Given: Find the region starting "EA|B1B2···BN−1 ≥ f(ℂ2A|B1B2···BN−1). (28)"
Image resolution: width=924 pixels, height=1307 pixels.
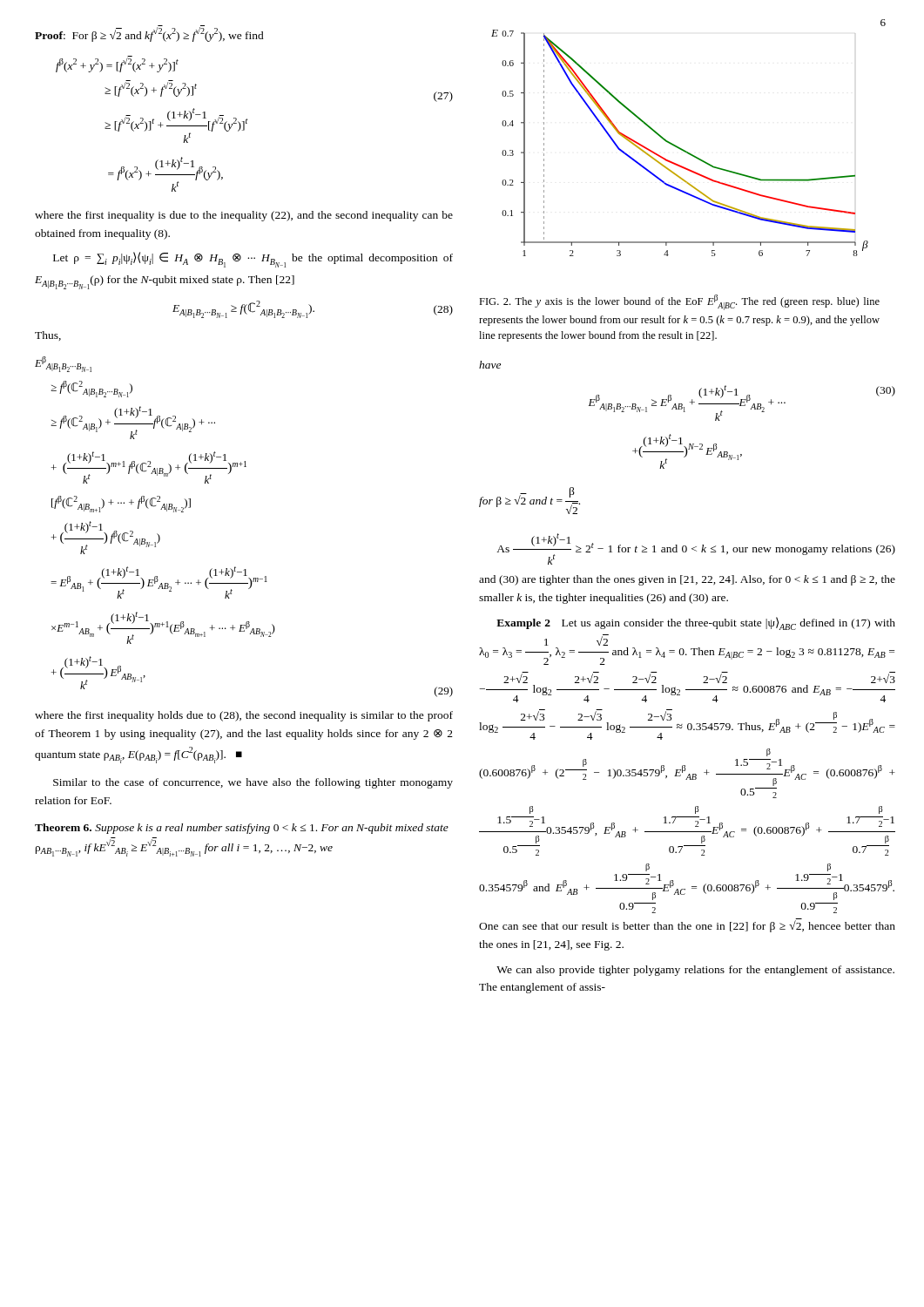Looking at the screenshot, I should (x=244, y=309).
